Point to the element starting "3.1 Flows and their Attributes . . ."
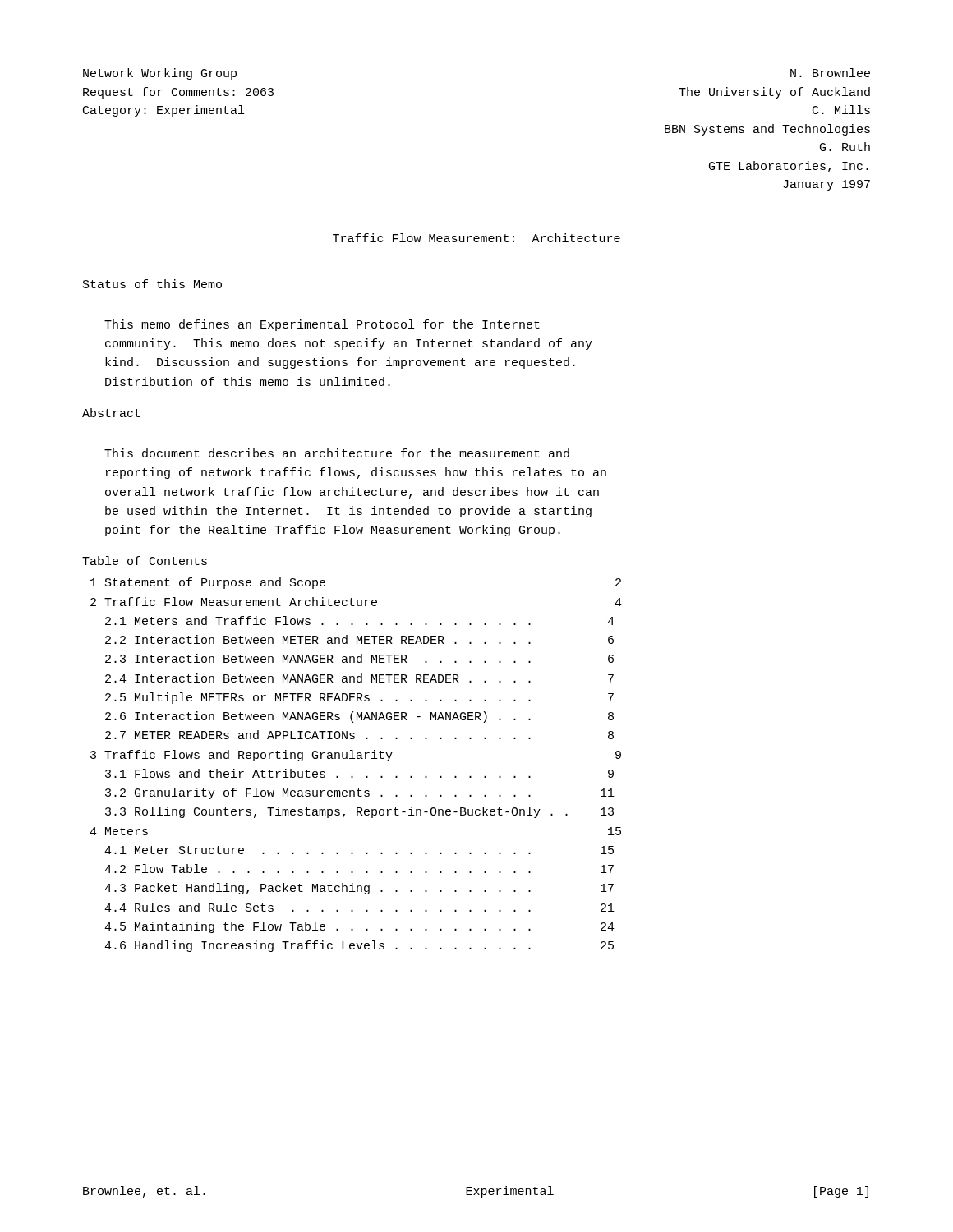 (348, 775)
